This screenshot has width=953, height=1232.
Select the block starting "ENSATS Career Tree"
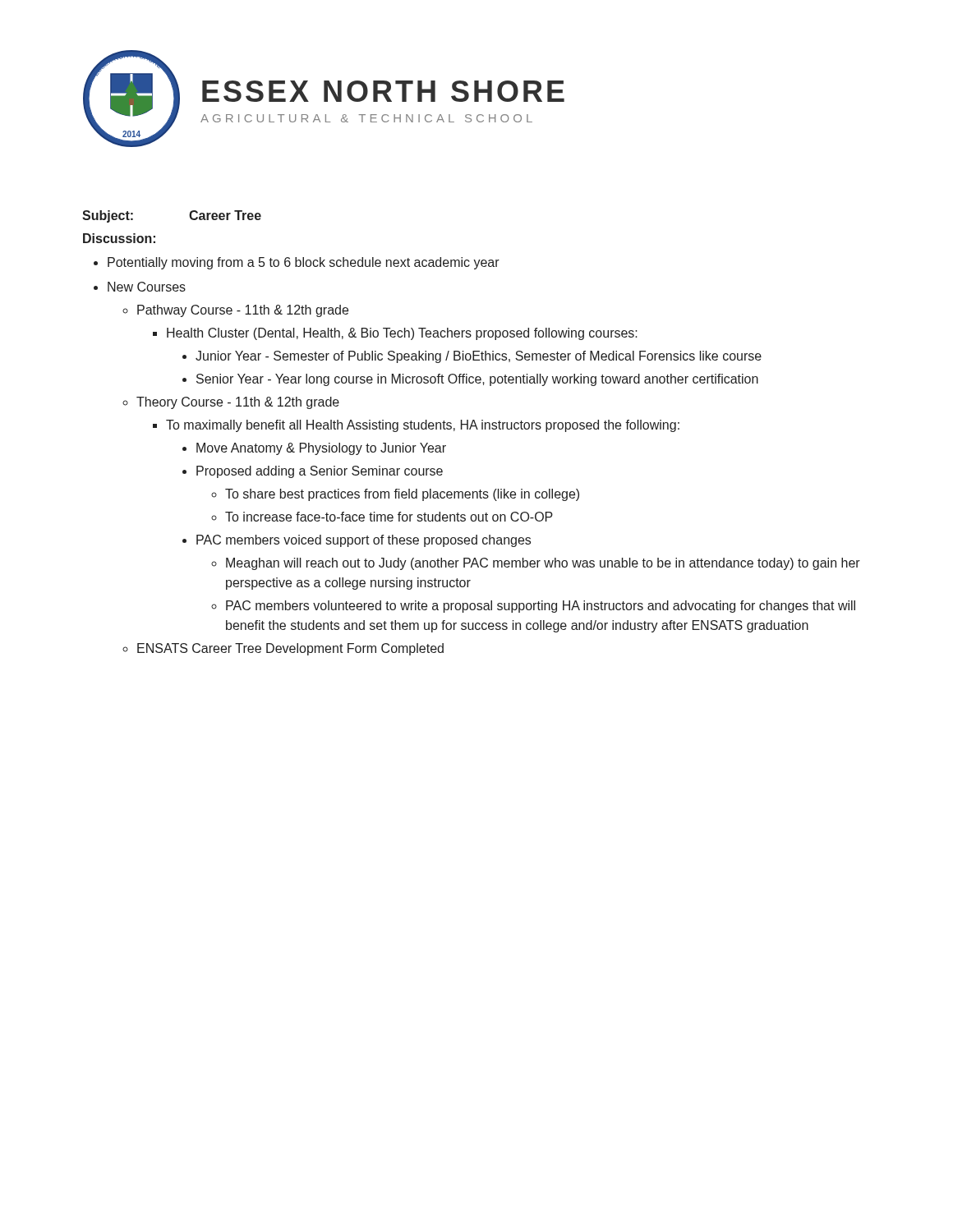(x=290, y=648)
